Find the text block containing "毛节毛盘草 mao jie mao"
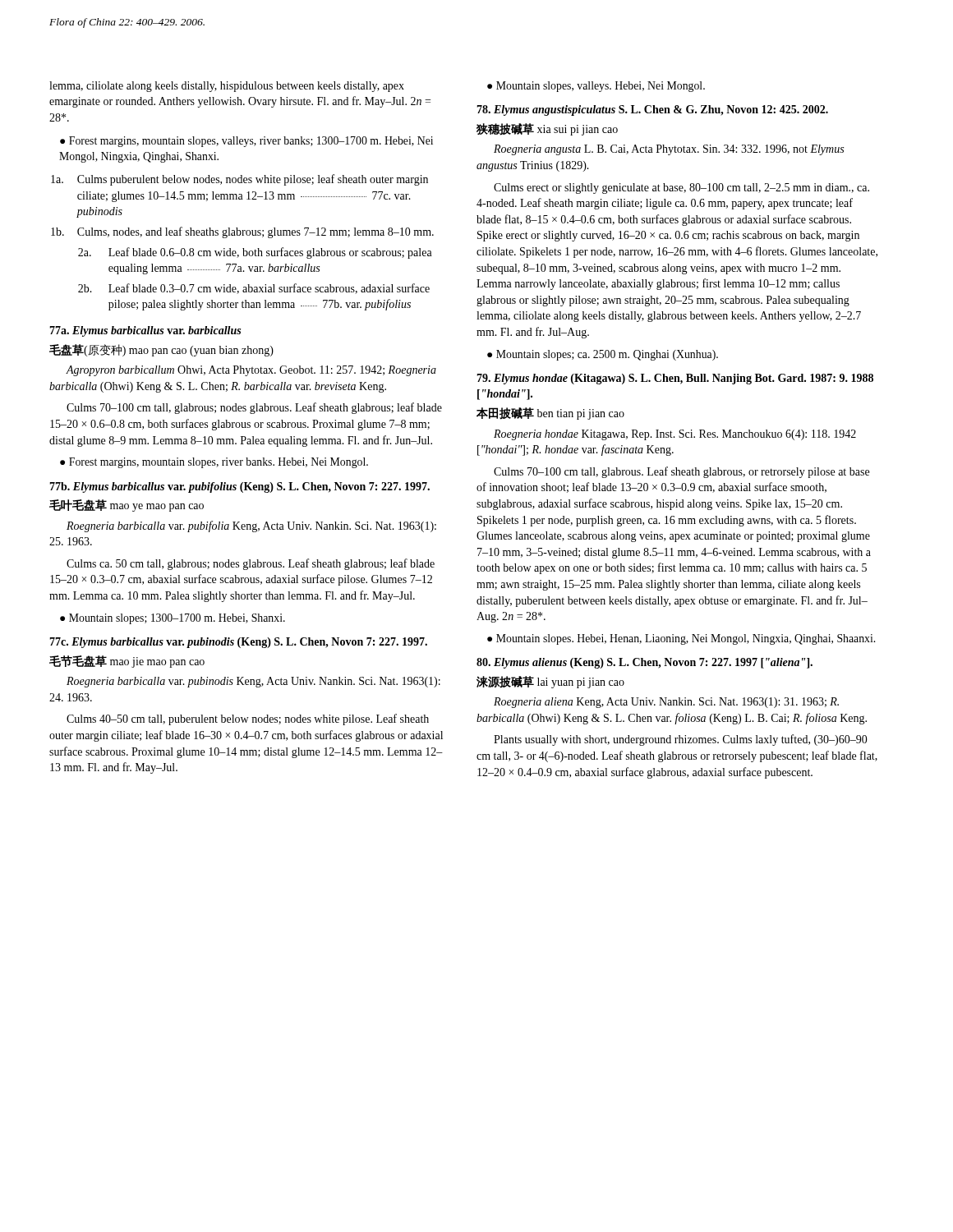 127,661
